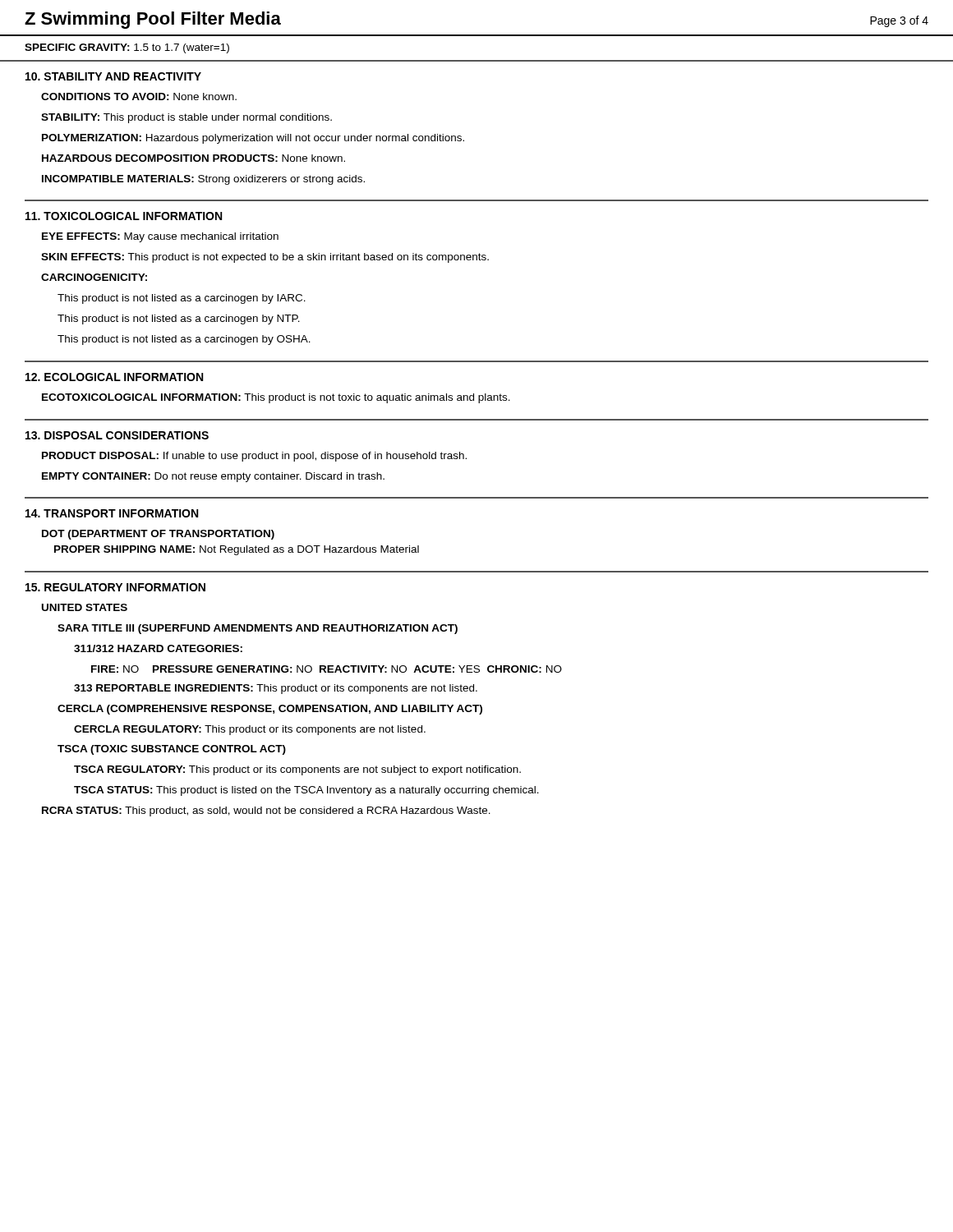This screenshot has width=953, height=1232.
Task: Select the text block starting "RCRA STATUS: This product, as sold,"
Action: 266,810
